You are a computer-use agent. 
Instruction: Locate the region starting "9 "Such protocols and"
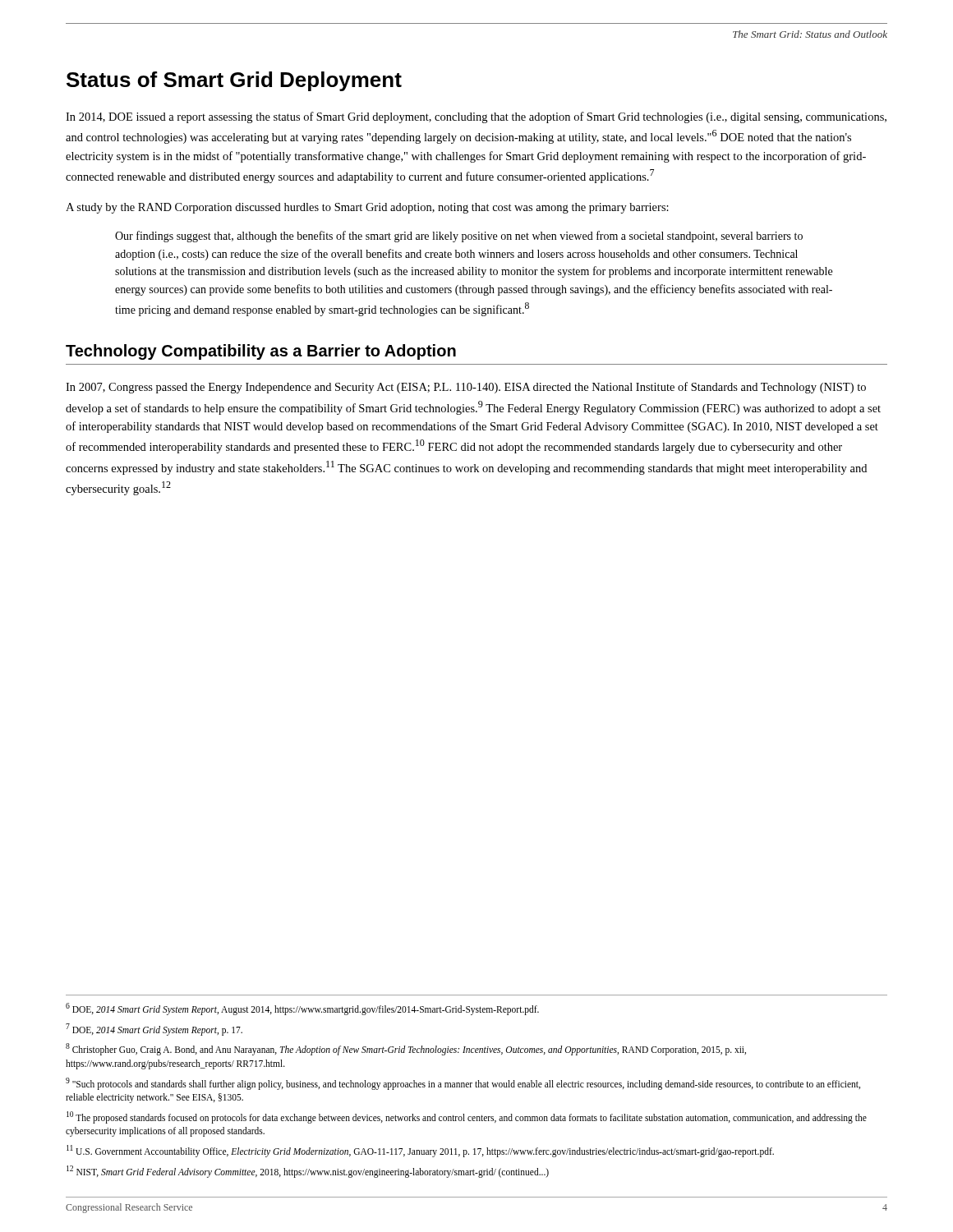click(x=463, y=1089)
